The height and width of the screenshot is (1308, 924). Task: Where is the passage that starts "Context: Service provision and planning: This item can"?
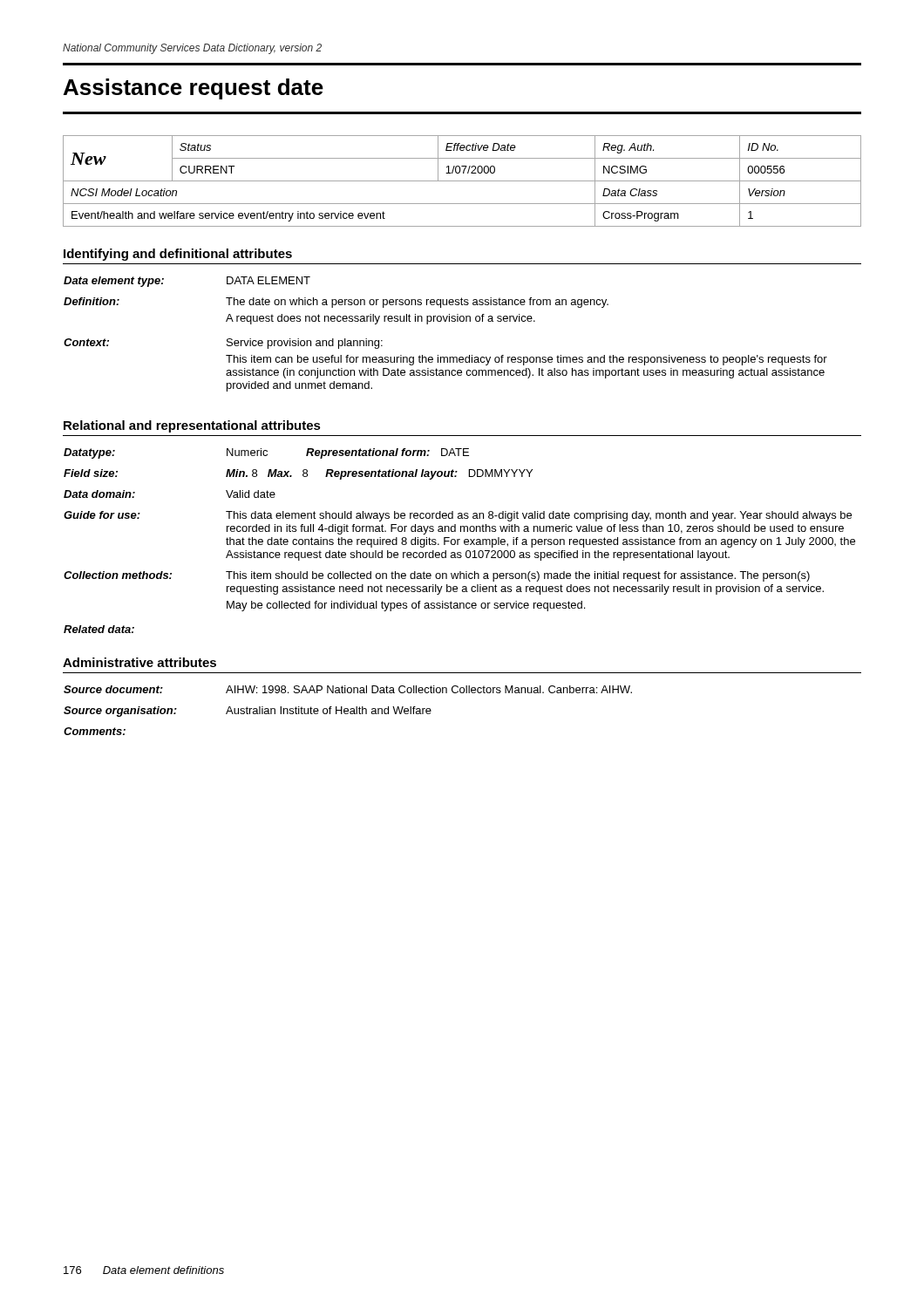462,368
